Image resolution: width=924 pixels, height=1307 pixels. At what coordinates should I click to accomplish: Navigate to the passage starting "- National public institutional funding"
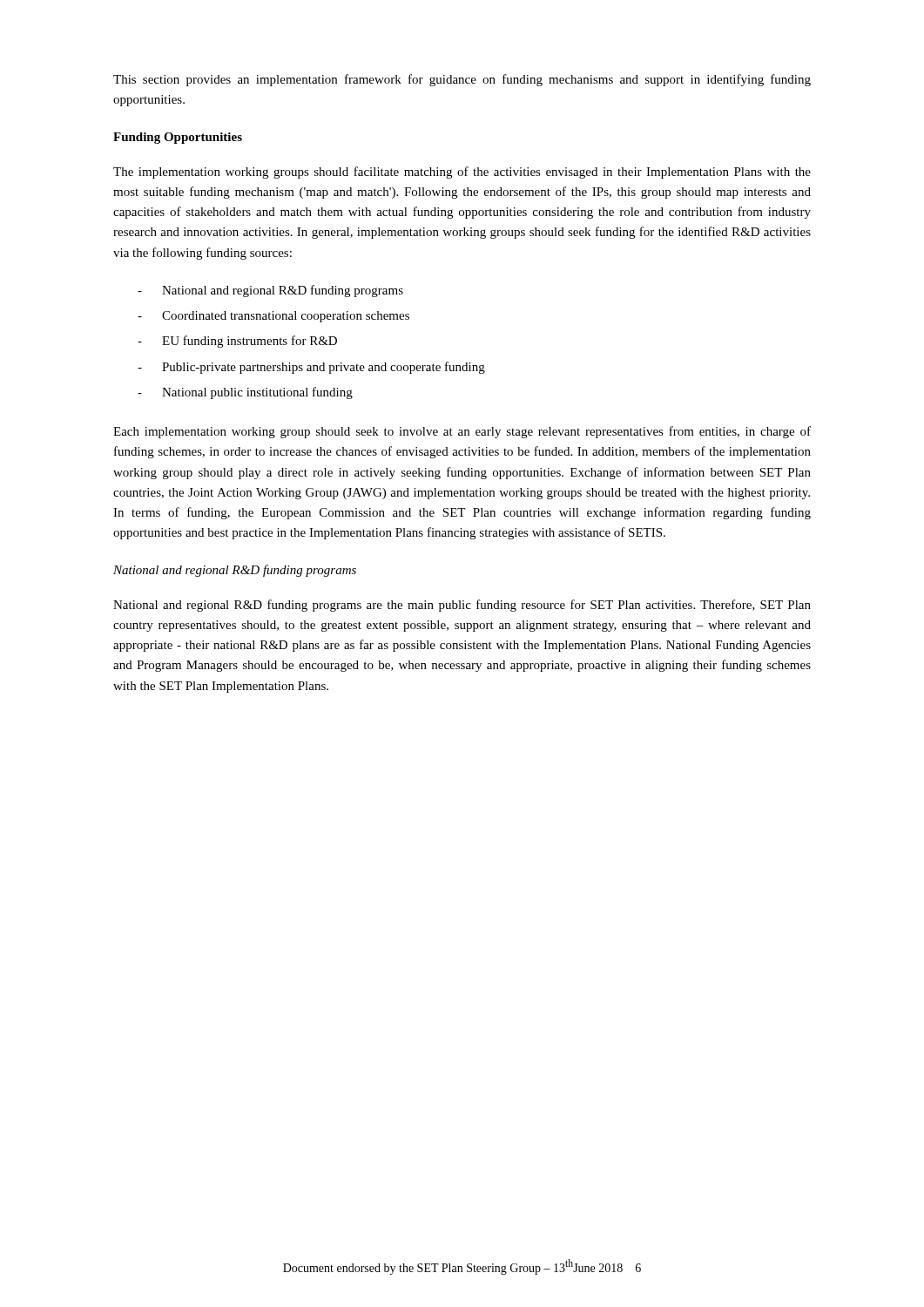(x=245, y=393)
